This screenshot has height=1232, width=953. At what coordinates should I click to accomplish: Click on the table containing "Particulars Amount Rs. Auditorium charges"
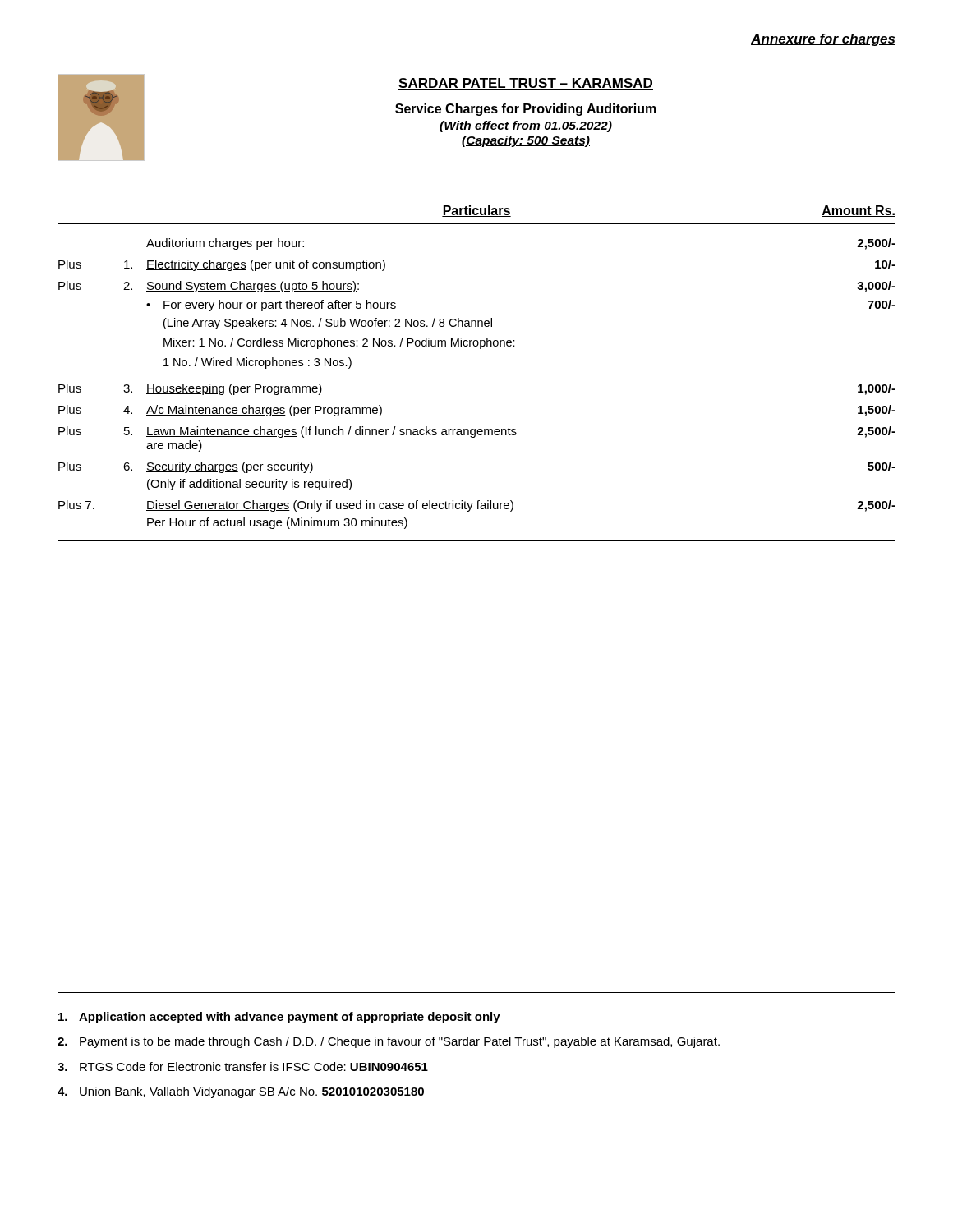click(476, 373)
